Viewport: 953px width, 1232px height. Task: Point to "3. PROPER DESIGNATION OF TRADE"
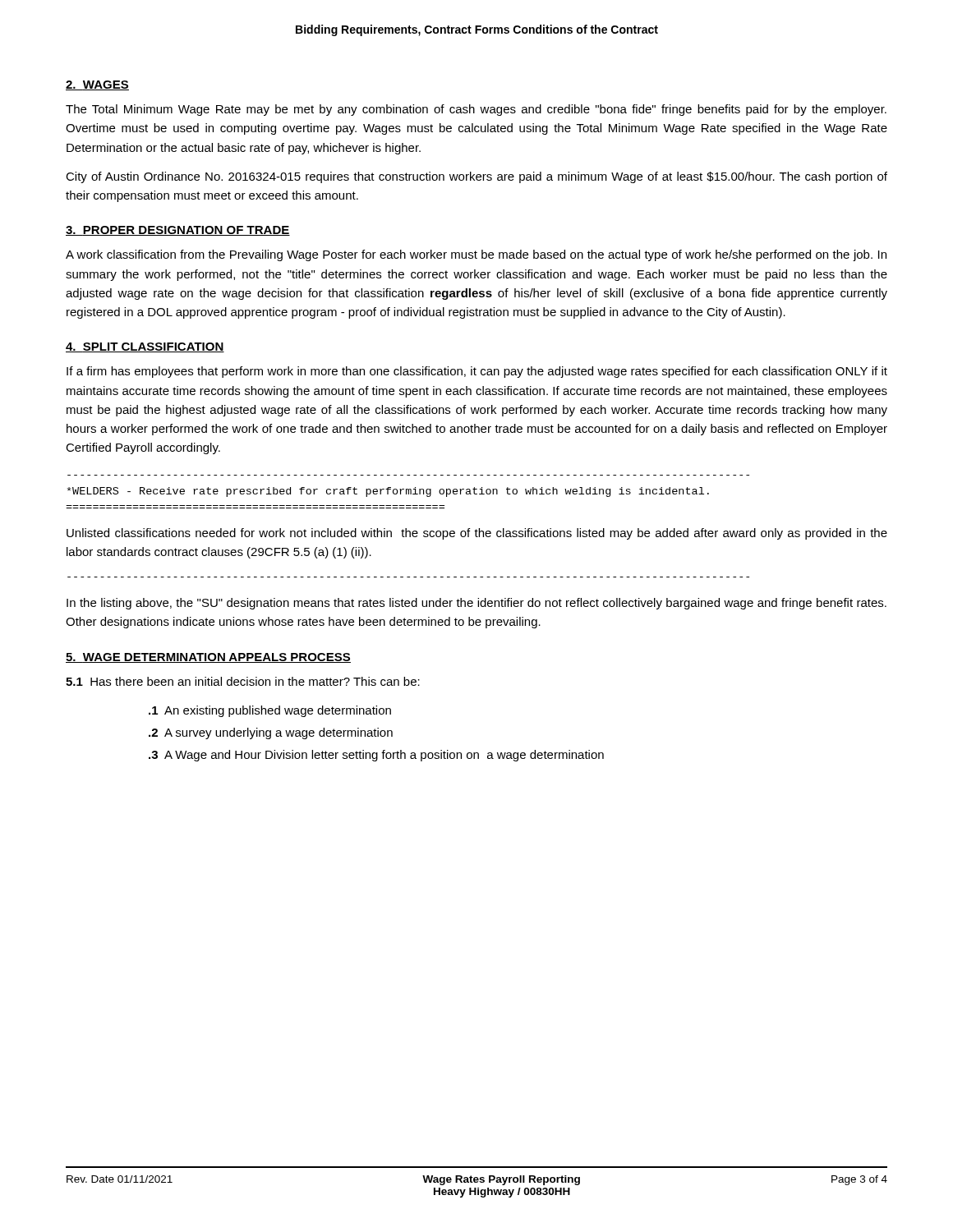tap(178, 230)
